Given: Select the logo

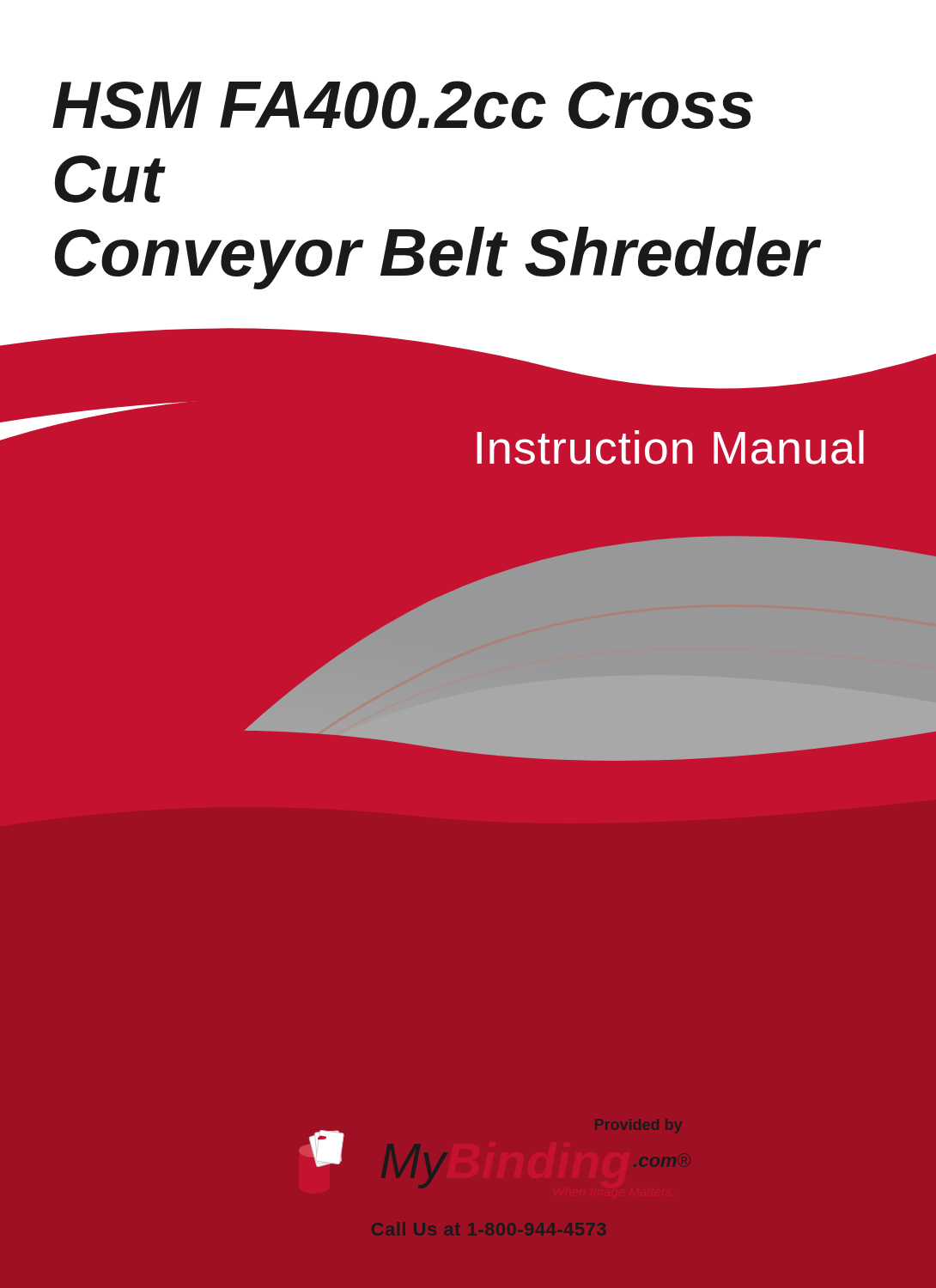Looking at the screenshot, I should [x=489, y=1179].
